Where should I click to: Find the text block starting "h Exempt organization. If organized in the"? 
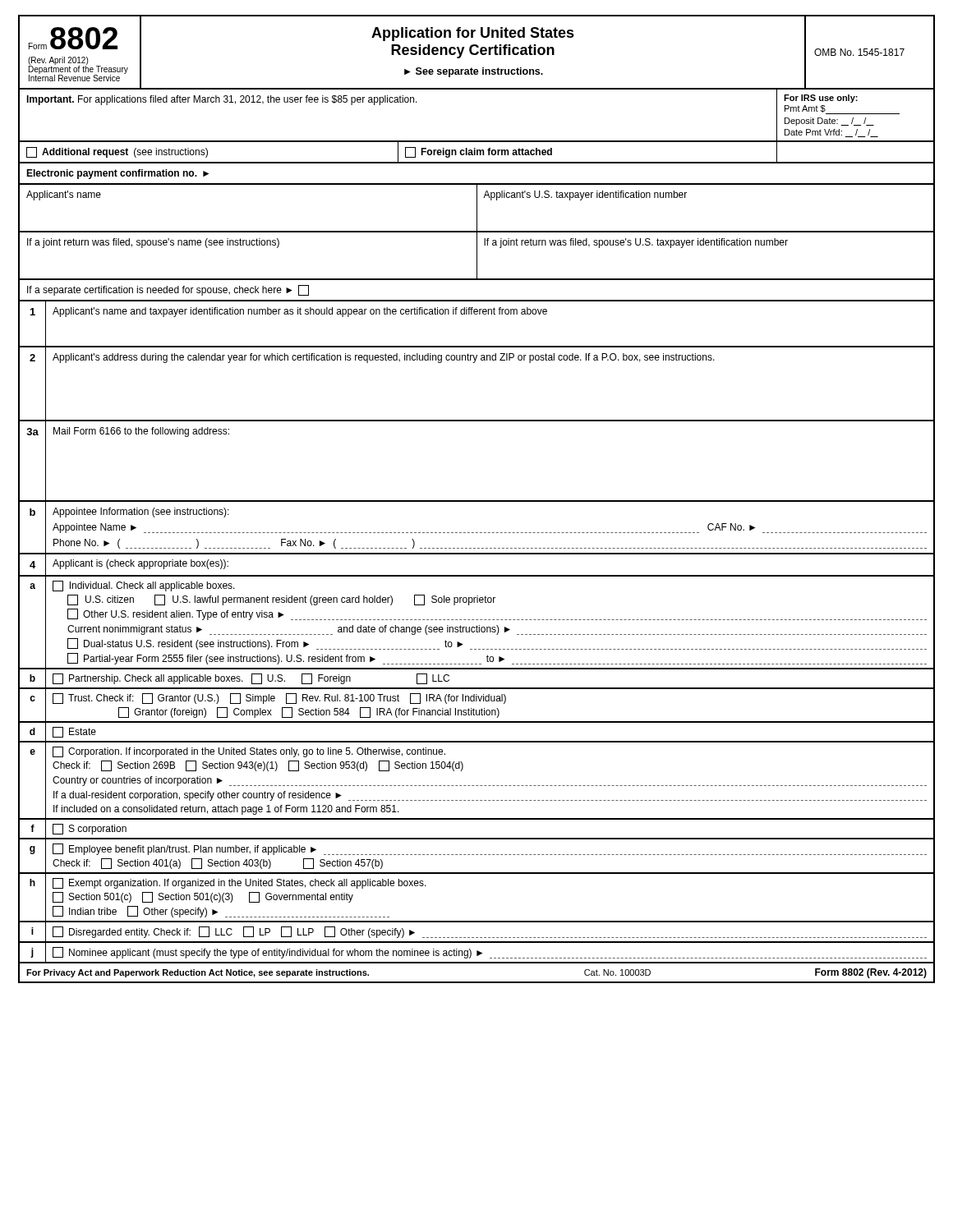(x=476, y=898)
